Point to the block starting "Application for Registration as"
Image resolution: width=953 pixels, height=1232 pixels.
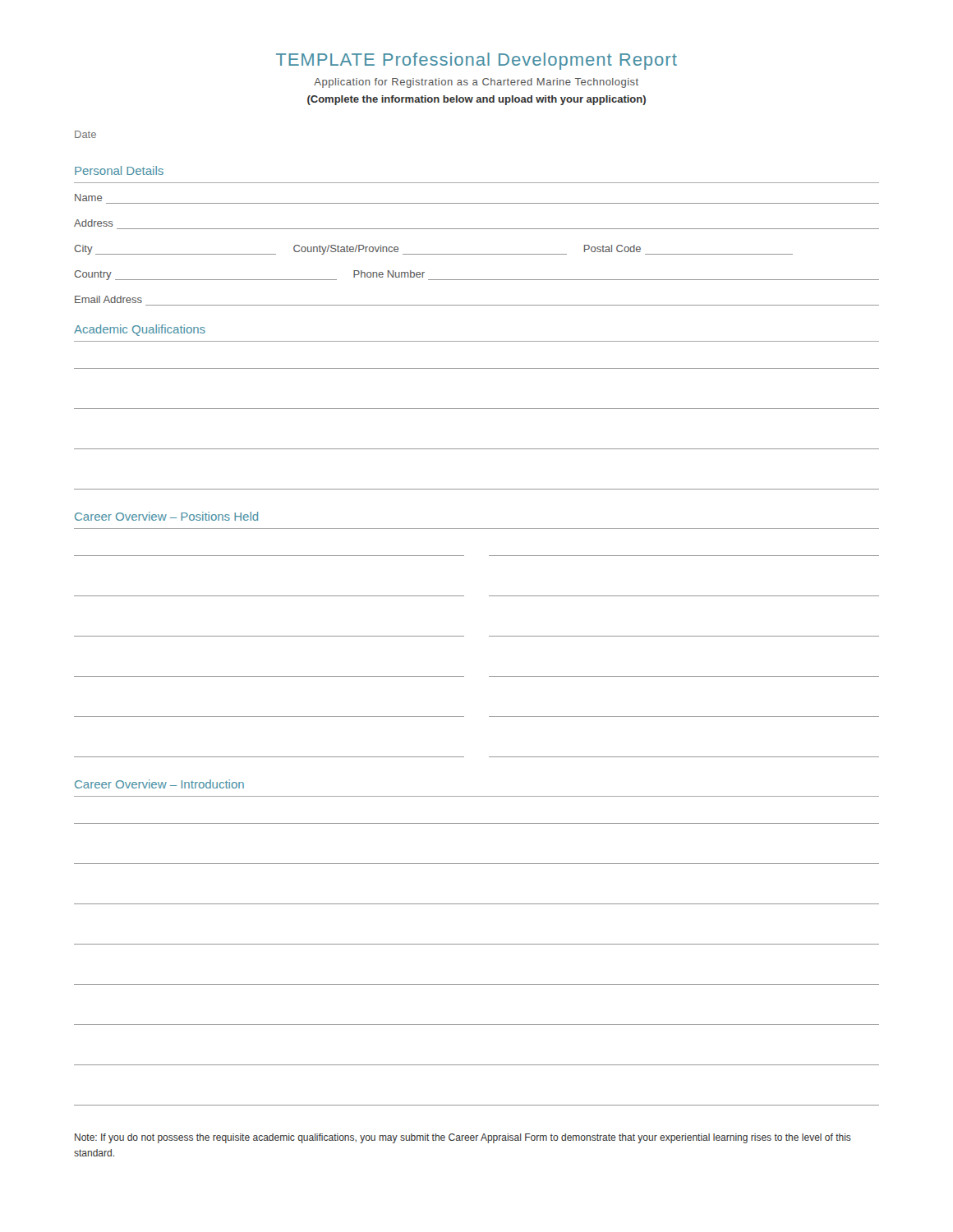(x=476, y=82)
